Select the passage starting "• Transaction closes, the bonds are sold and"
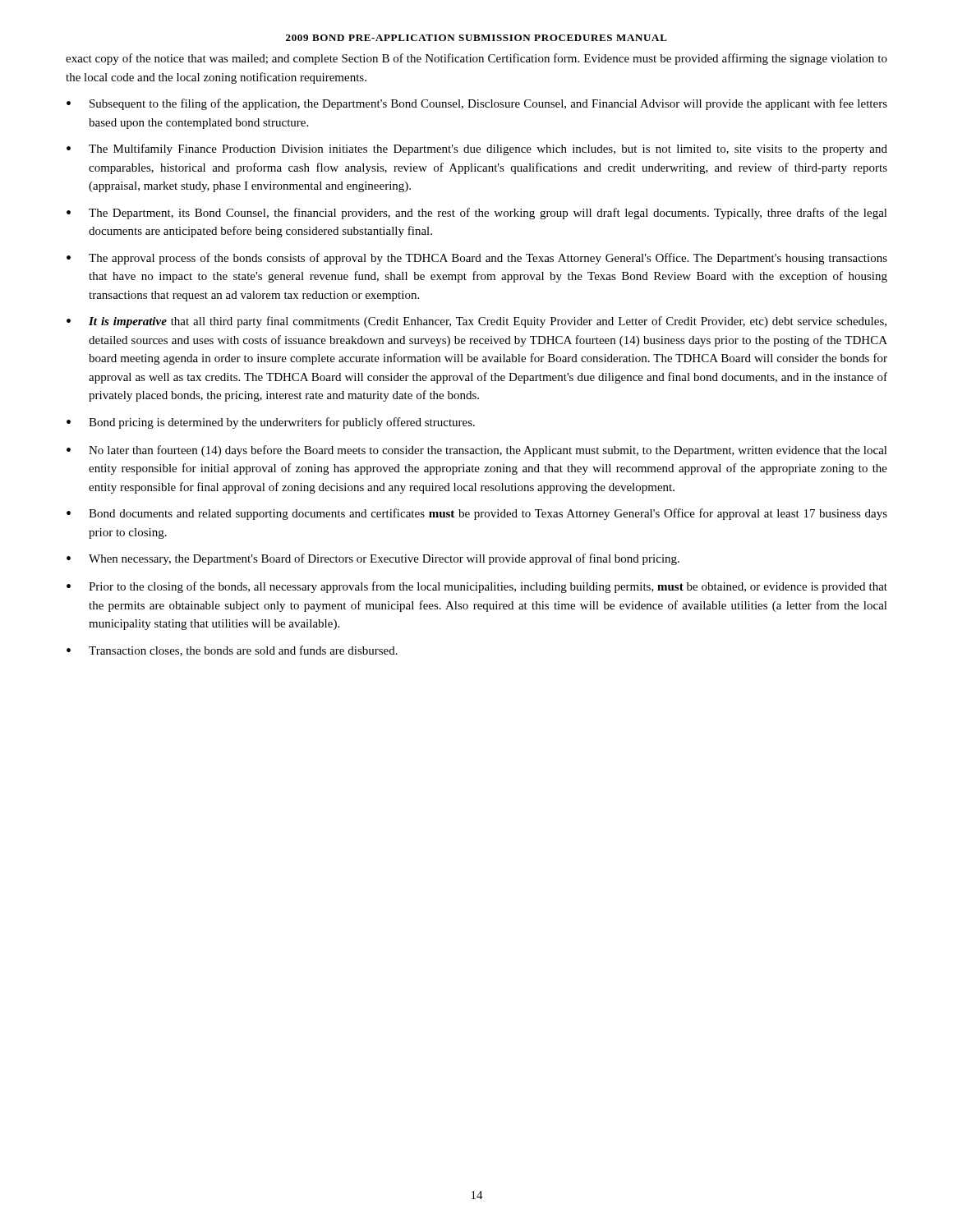This screenshot has height=1232, width=953. click(x=232, y=651)
